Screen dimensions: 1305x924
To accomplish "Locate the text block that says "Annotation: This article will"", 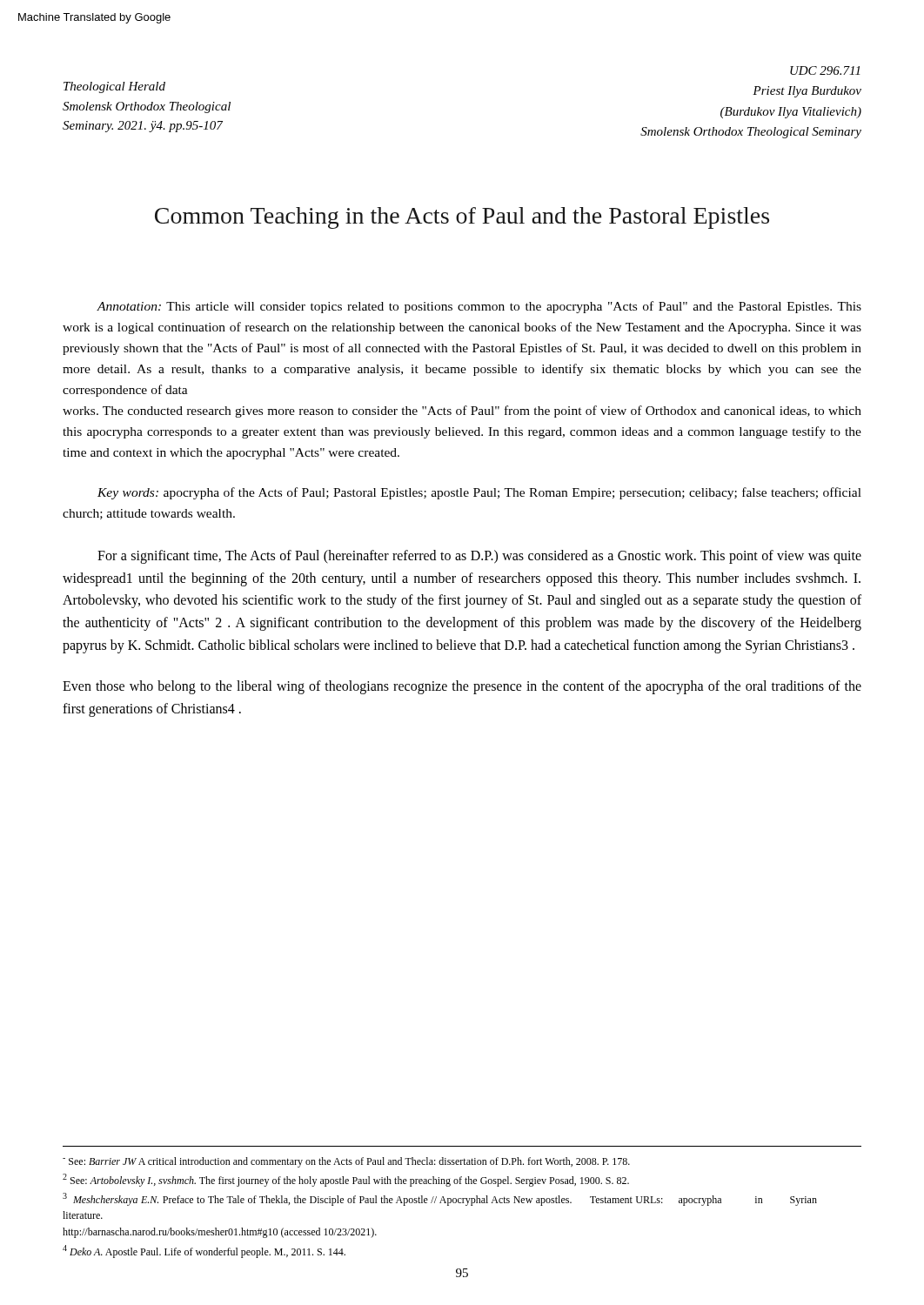I will (462, 348).
